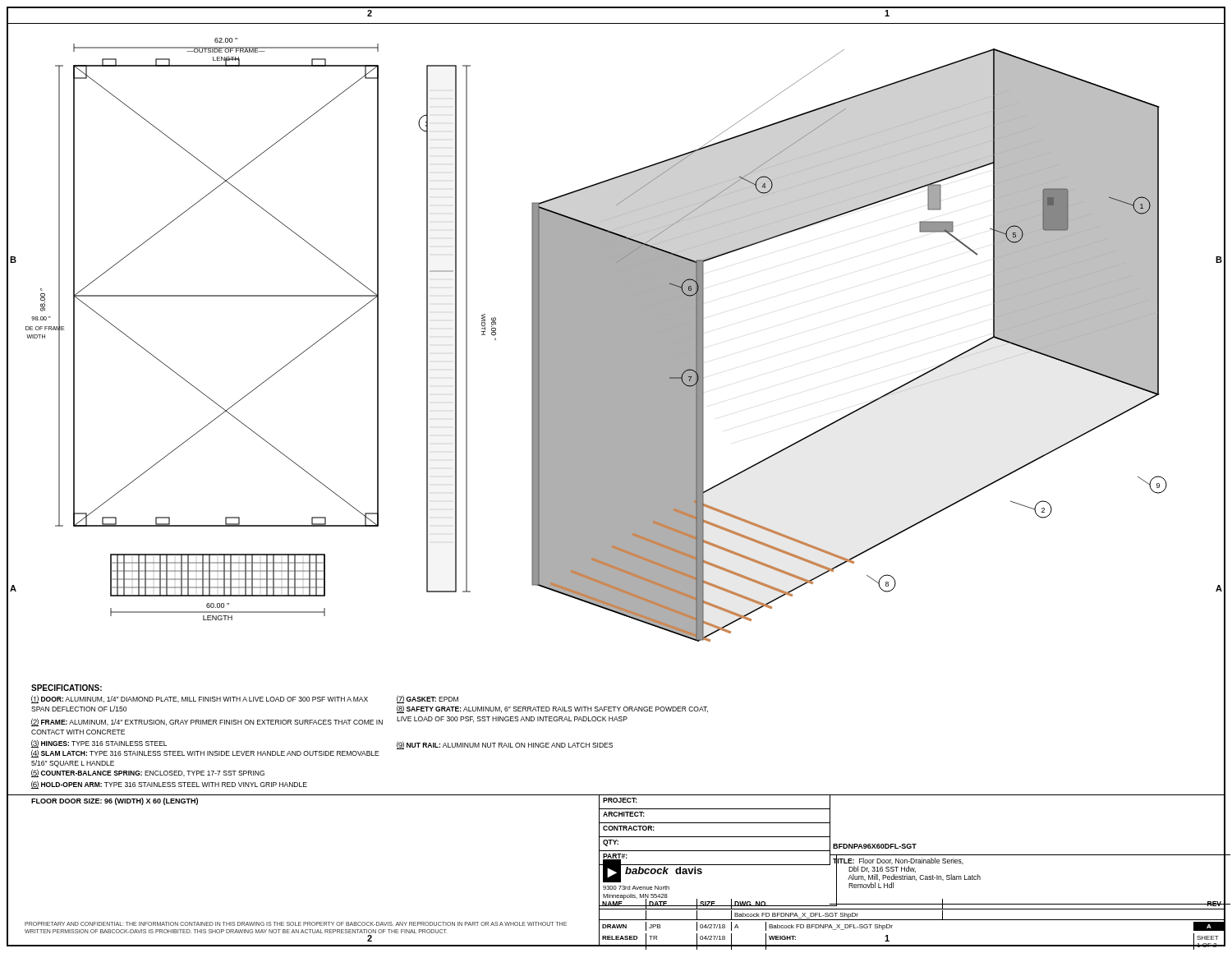Find the region starting "⑺ GASKET: EPDM"
1232x953 pixels.
pos(428,699)
